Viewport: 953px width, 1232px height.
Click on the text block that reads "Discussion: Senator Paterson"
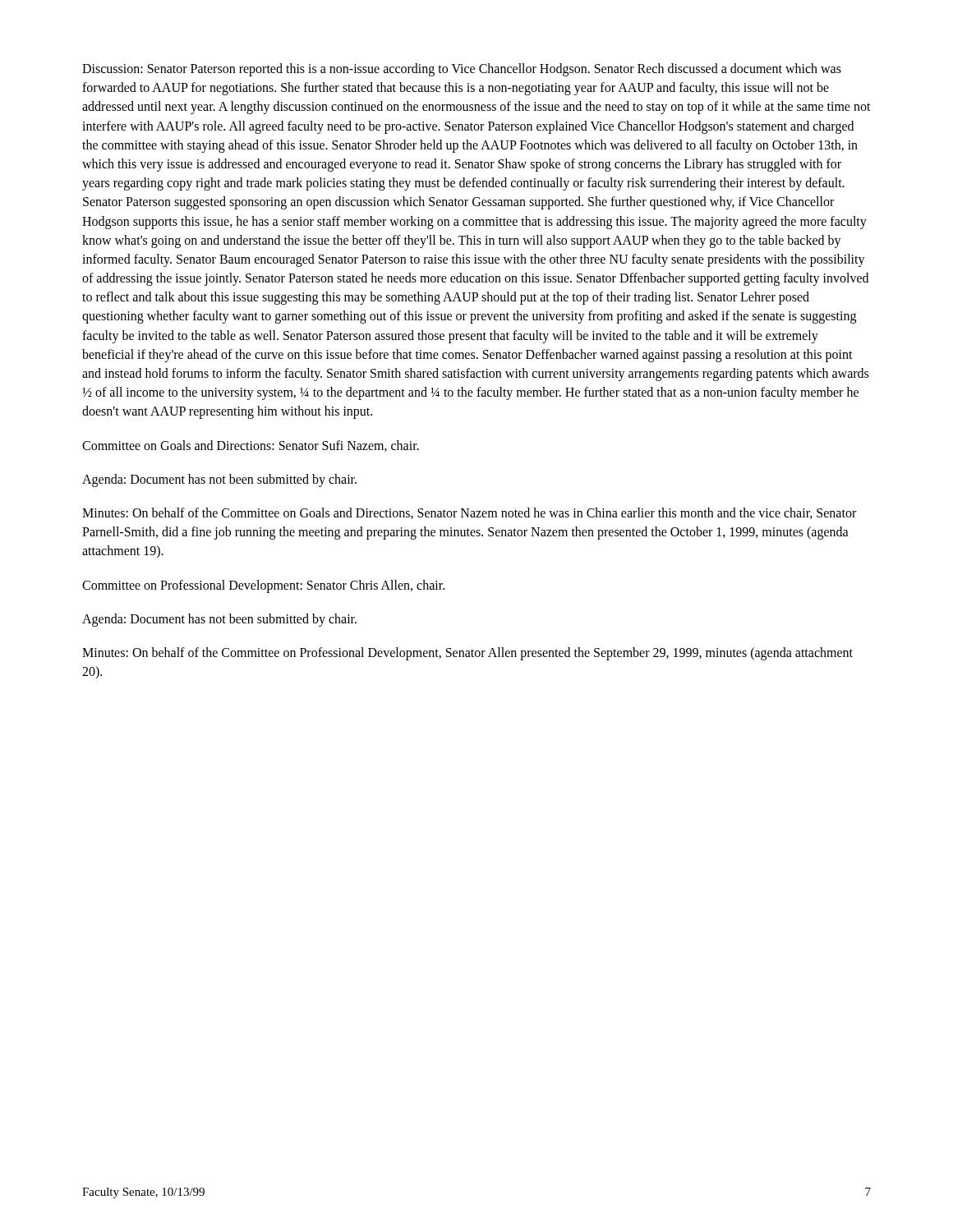click(476, 240)
